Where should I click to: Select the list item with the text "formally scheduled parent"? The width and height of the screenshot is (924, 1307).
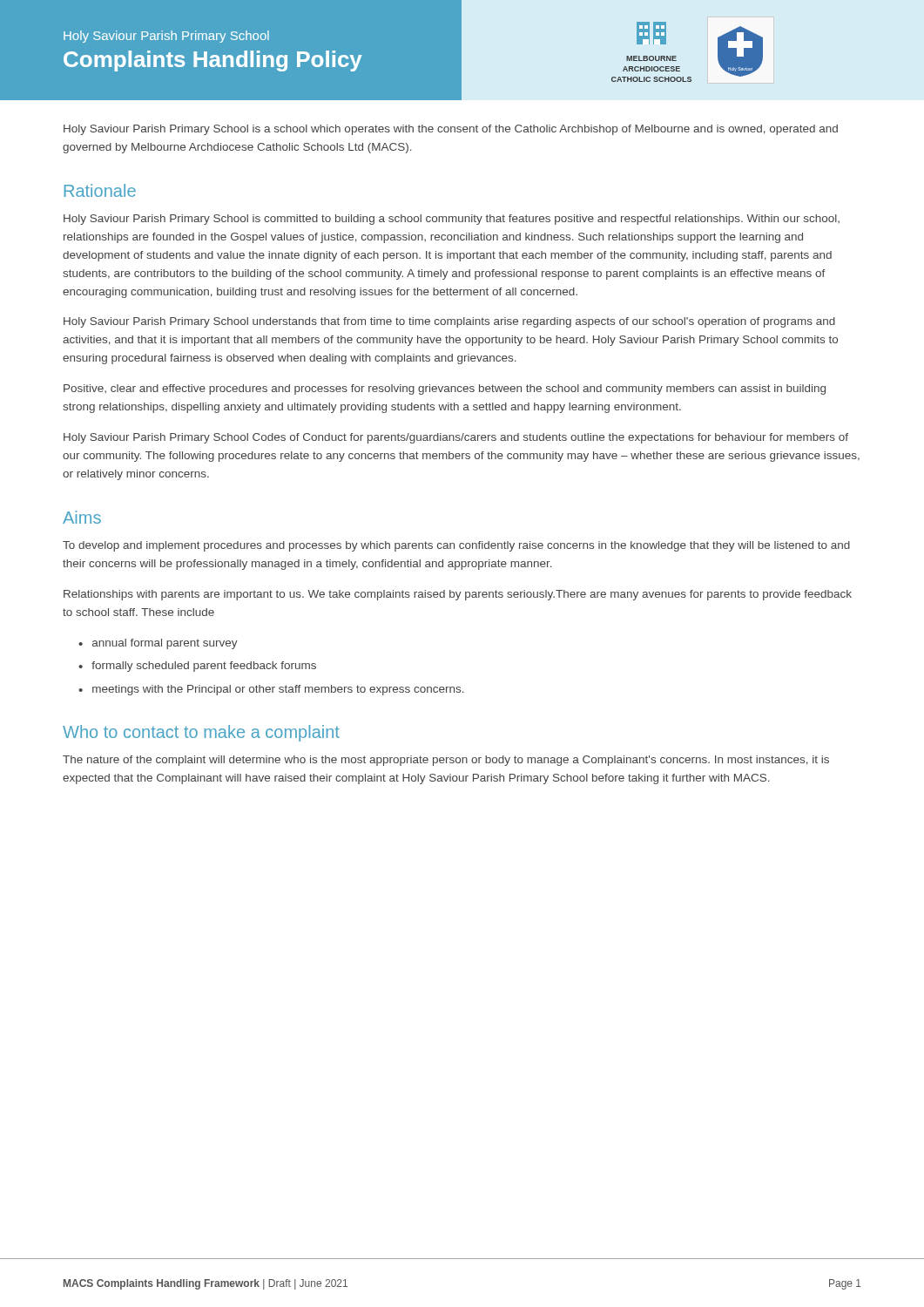click(x=204, y=665)
